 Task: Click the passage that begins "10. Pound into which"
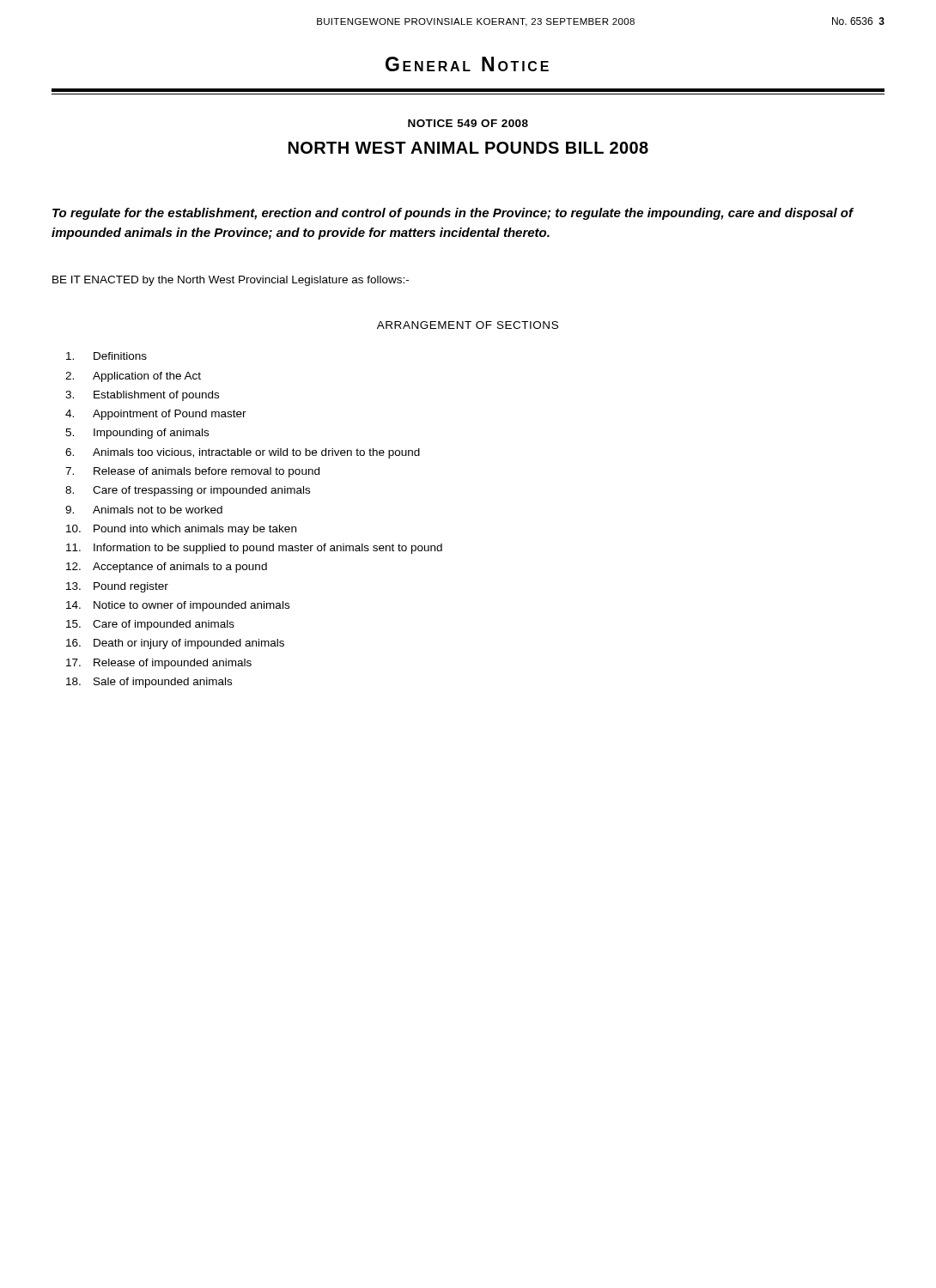click(x=181, y=529)
